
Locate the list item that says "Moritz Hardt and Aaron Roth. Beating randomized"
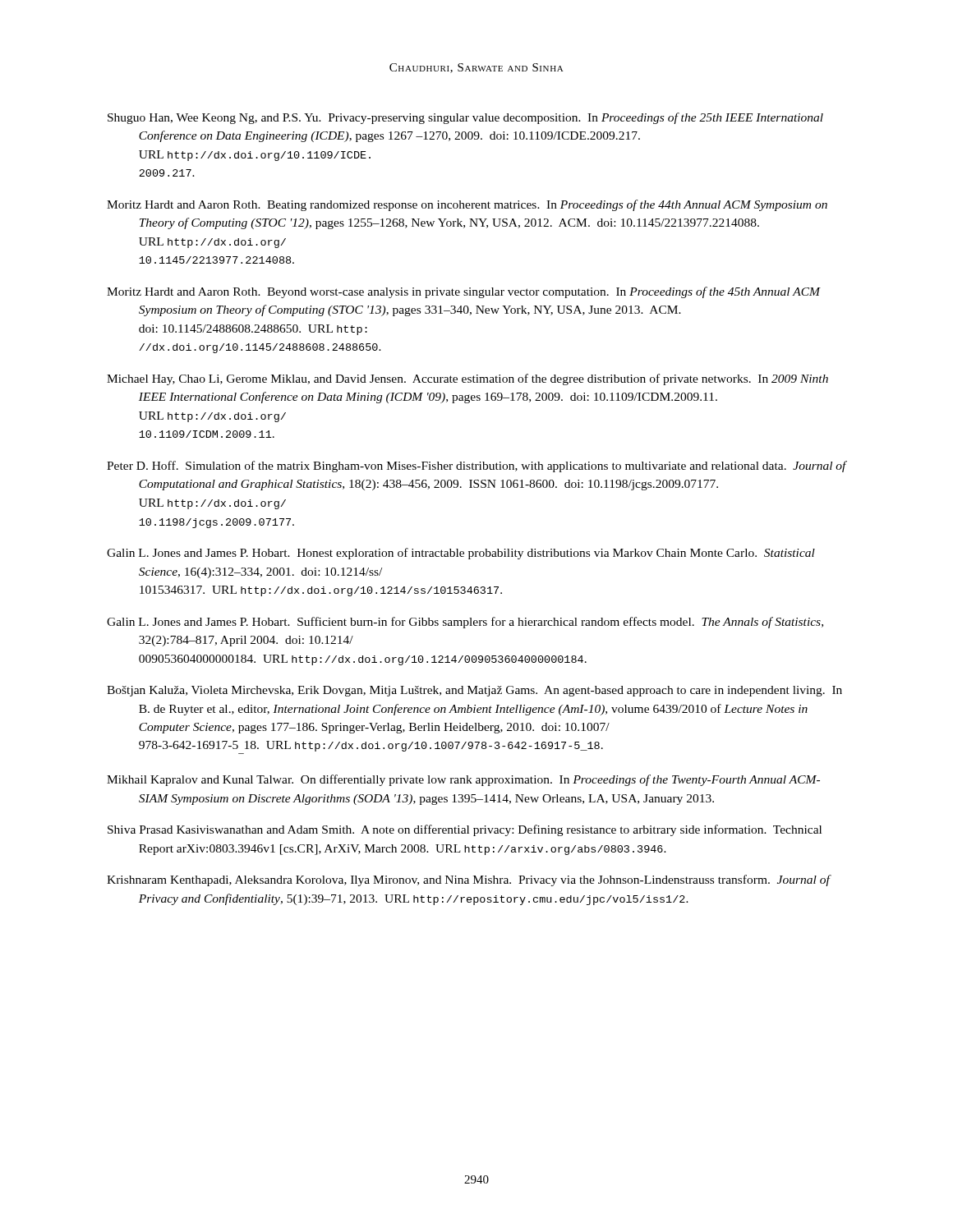point(476,232)
